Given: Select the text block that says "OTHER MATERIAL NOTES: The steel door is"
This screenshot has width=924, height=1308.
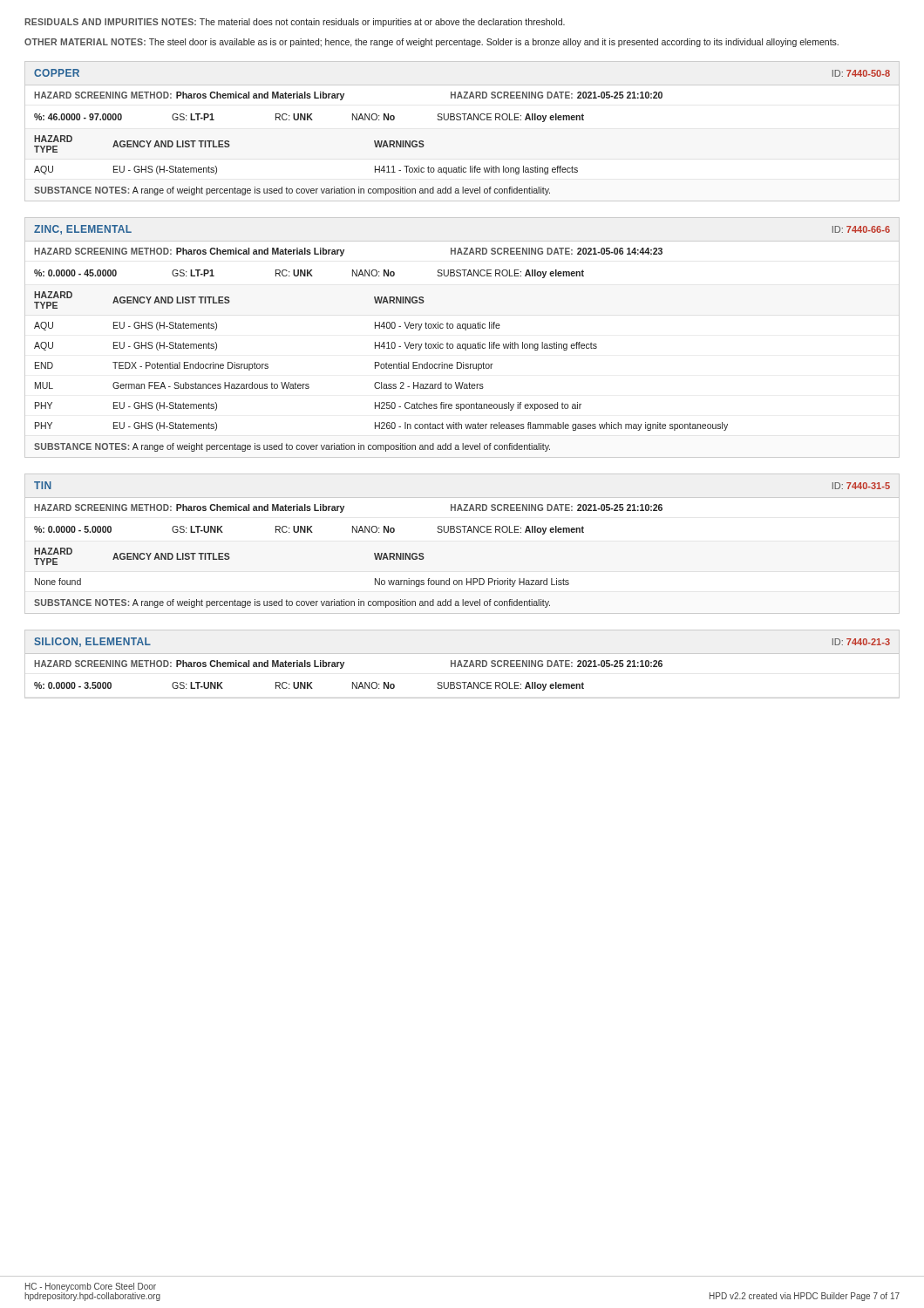Looking at the screenshot, I should pyautogui.click(x=432, y=42).
